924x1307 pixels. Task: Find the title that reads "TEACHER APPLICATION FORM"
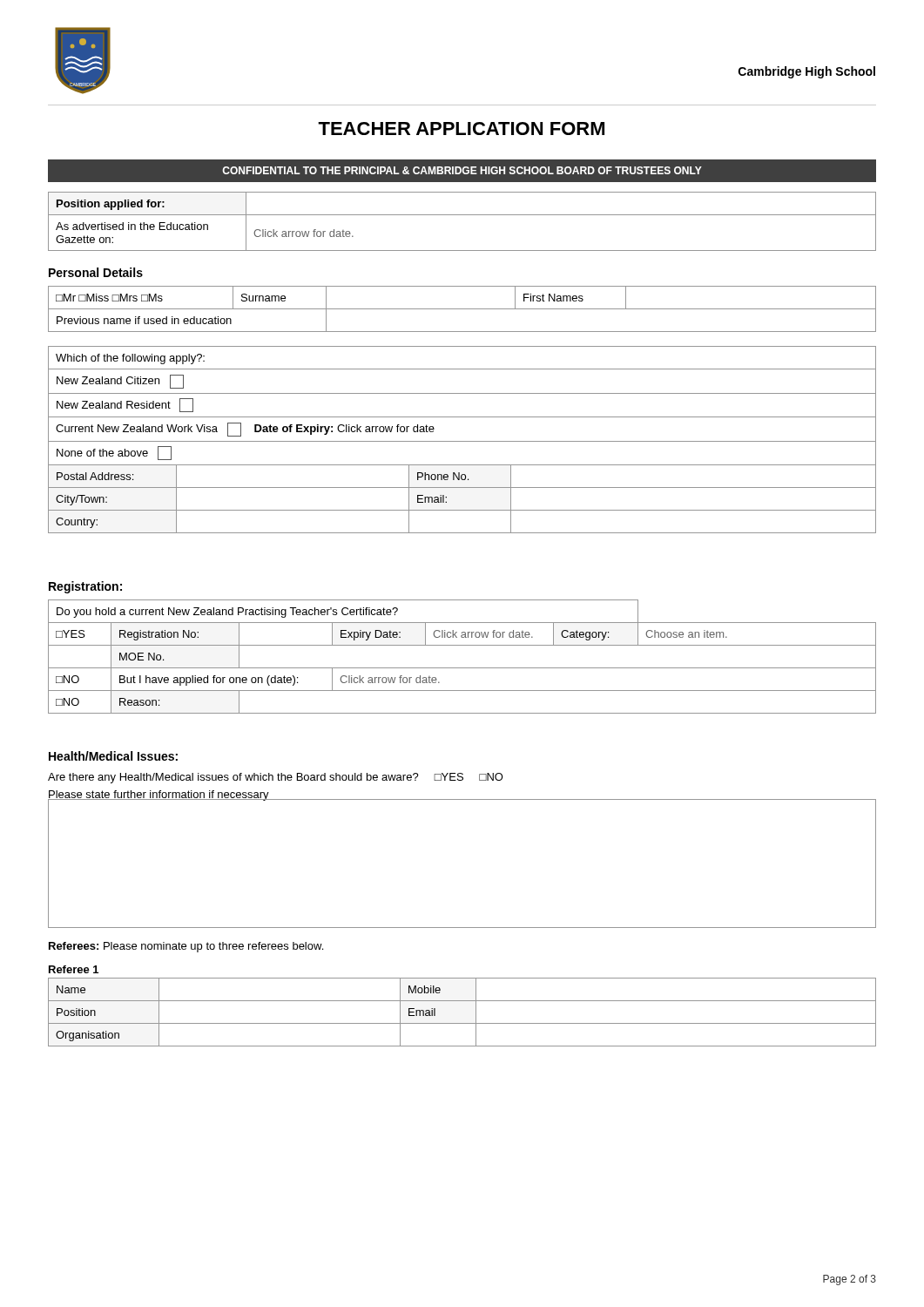462,129
